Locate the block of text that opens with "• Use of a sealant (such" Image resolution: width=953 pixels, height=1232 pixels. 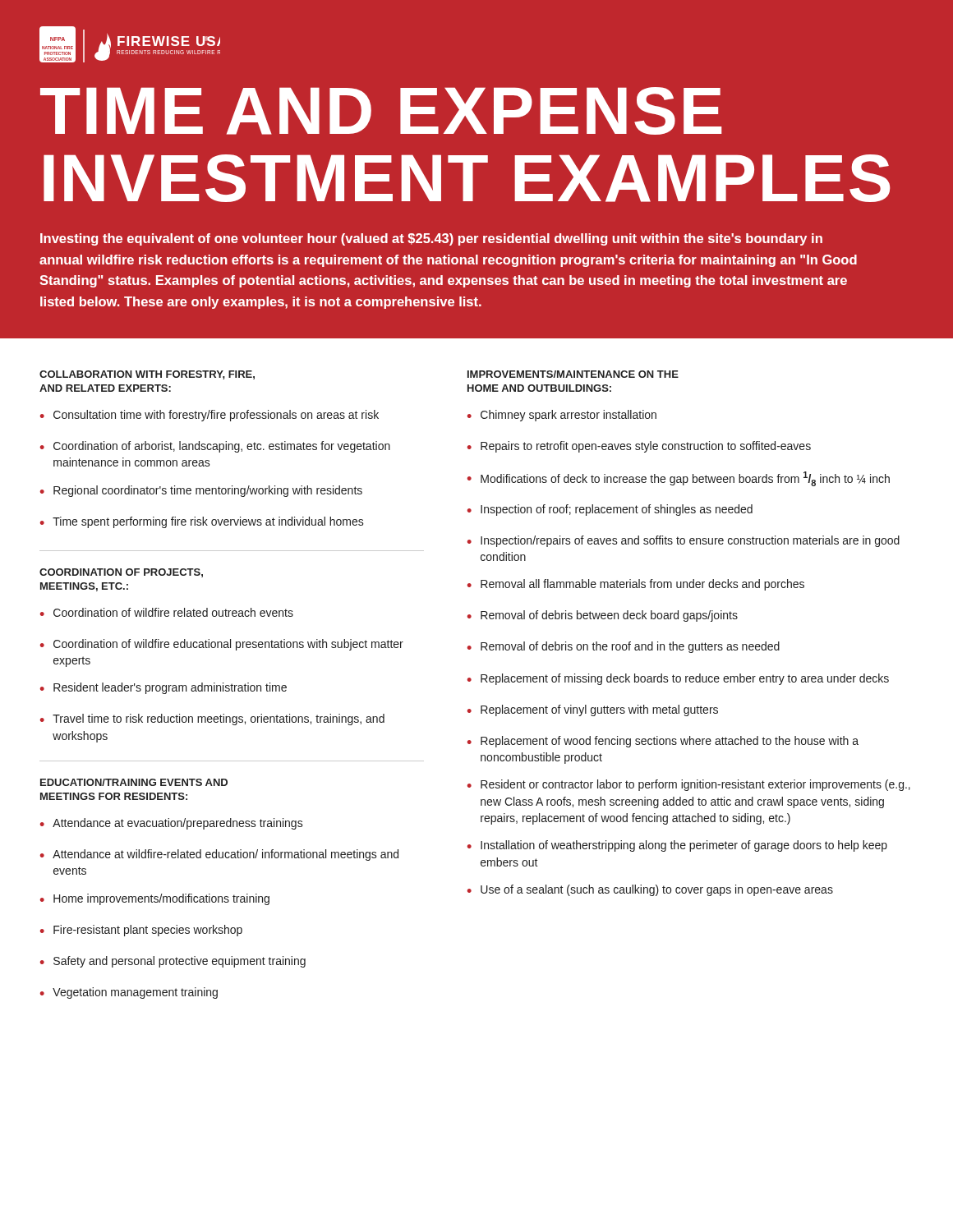[650, 891]
